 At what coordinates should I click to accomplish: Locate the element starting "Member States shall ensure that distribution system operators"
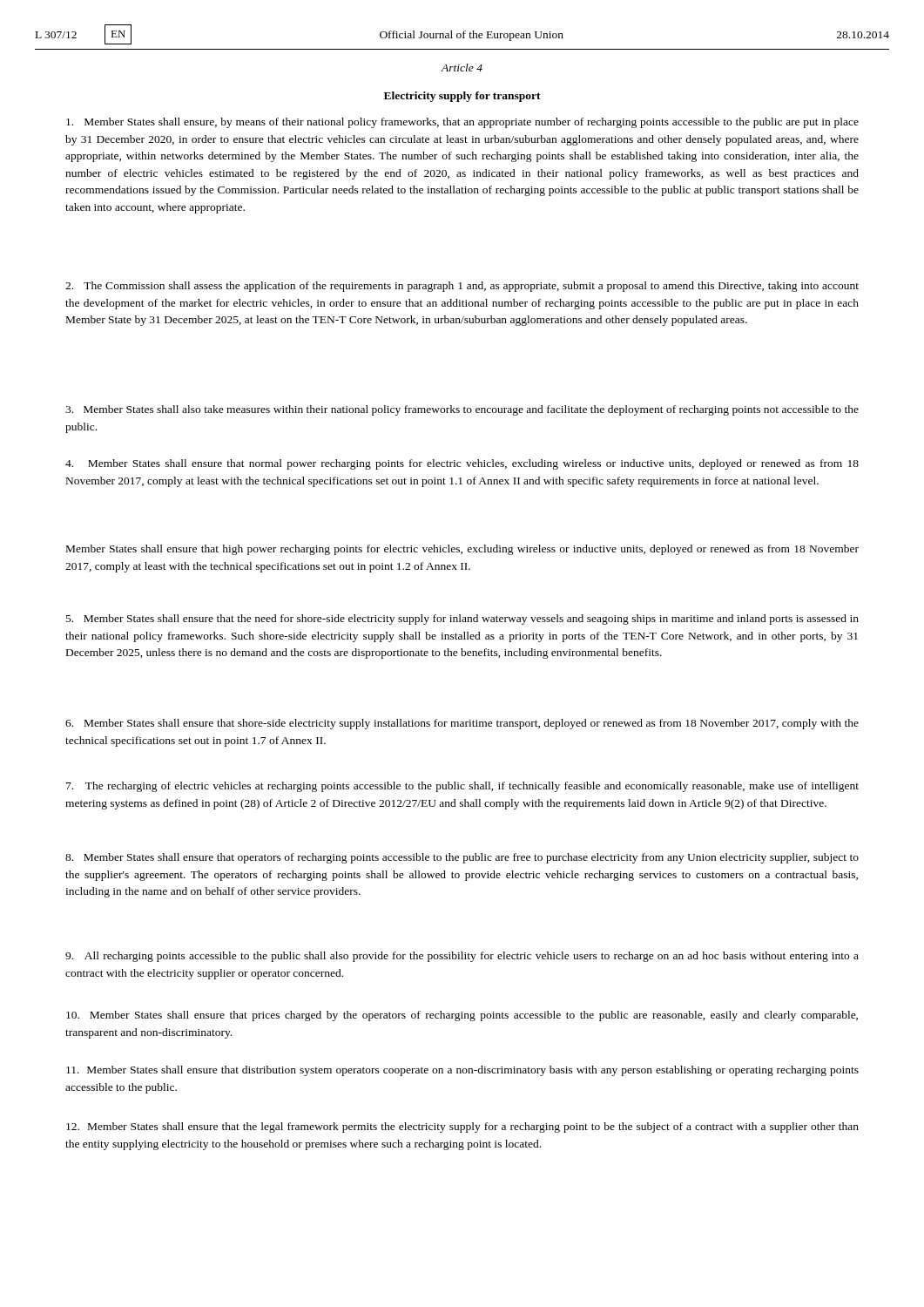tap(462, 1078)
